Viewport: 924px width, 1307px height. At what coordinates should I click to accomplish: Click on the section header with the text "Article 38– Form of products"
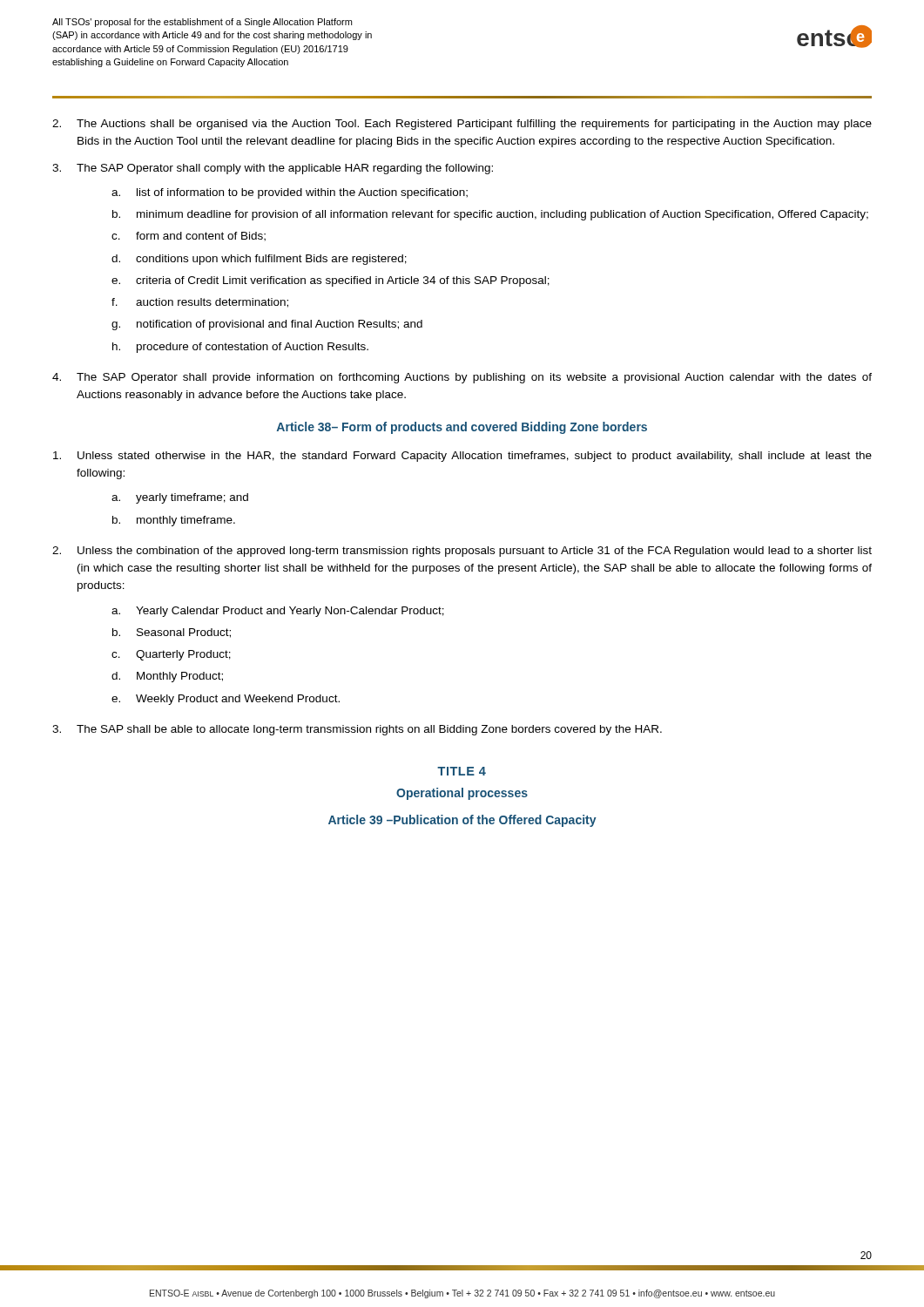462,427
